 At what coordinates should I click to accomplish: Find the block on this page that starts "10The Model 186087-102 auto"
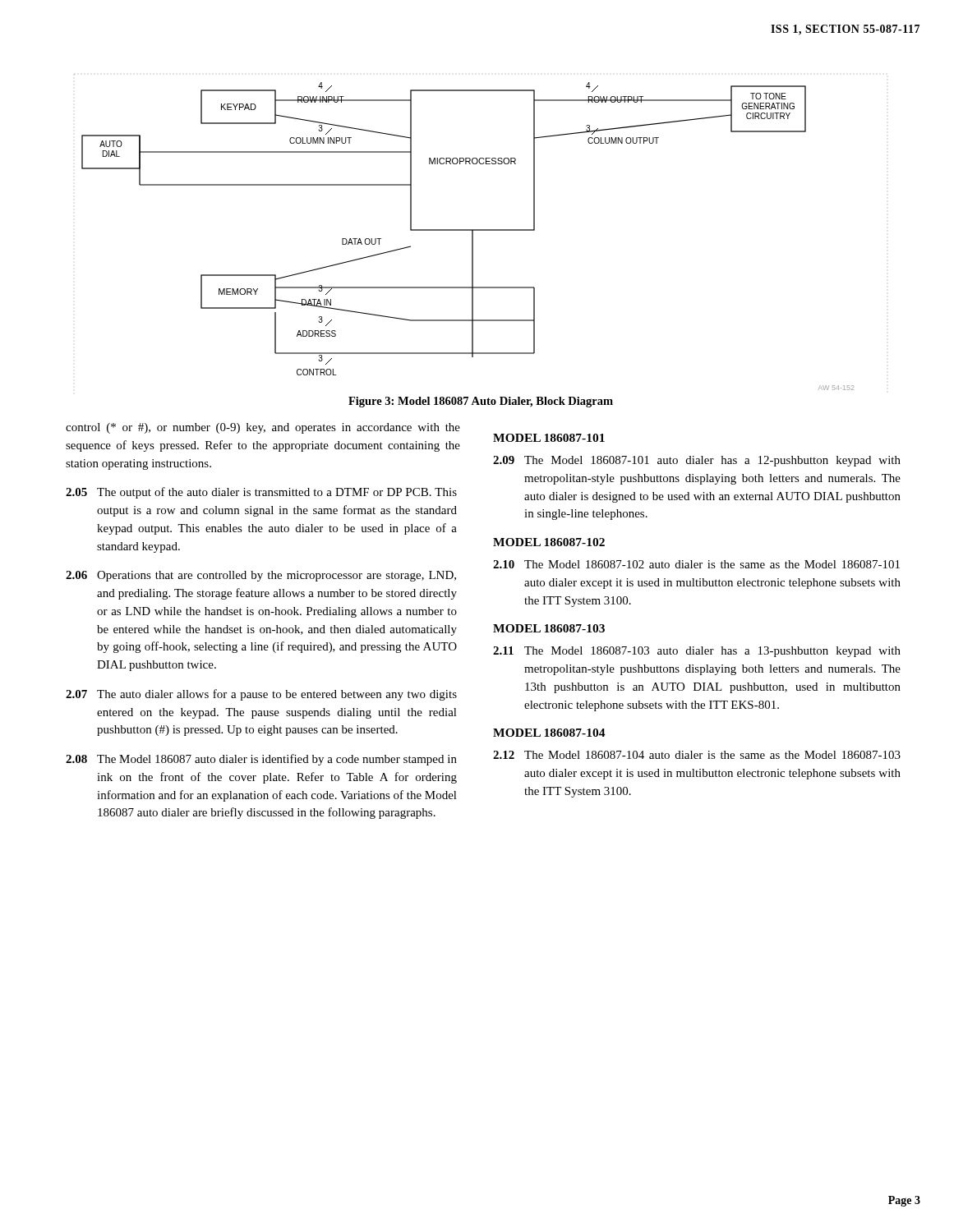(x=697, y=583)
